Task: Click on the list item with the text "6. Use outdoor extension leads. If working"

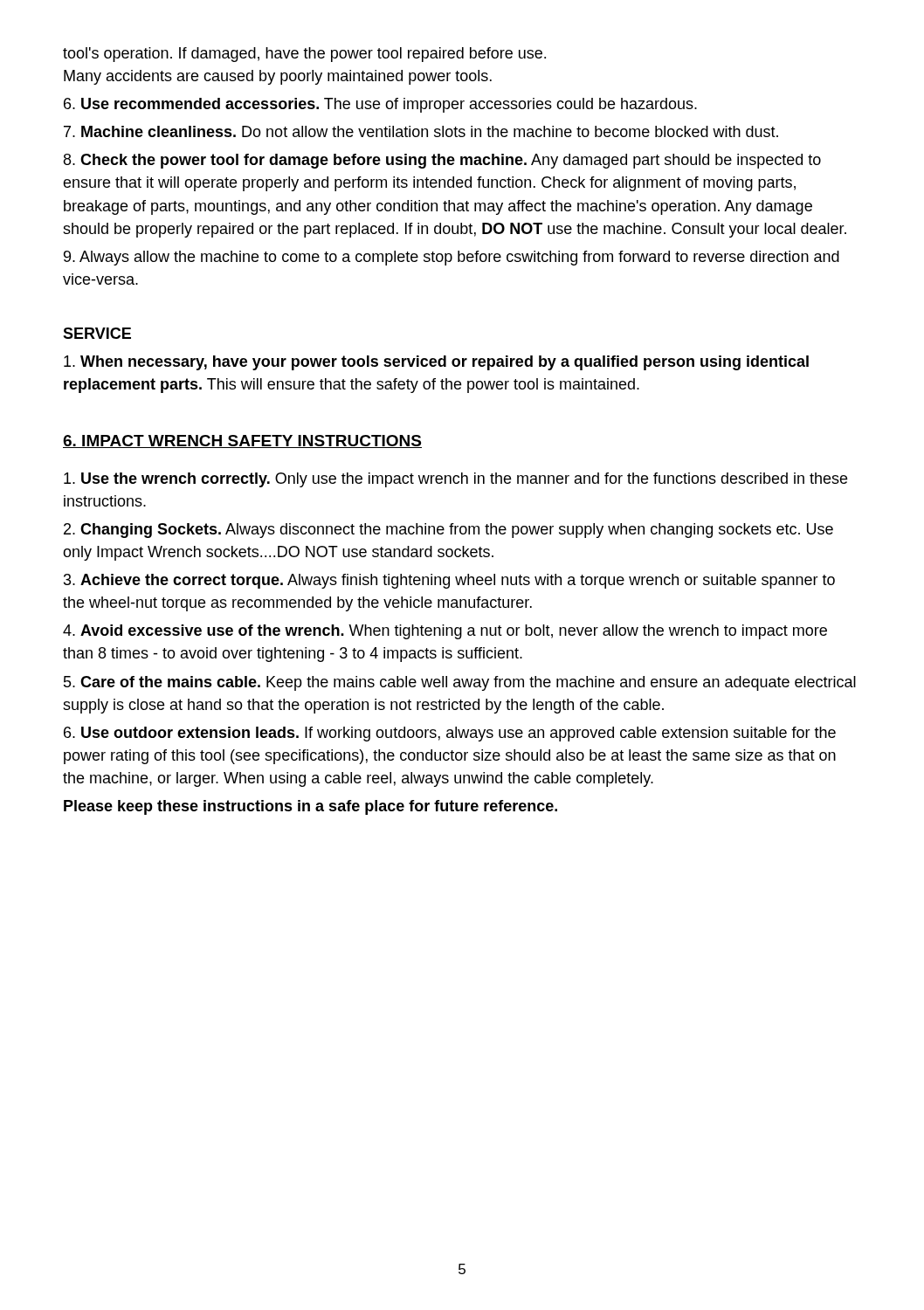Action: [x=450, y=755]
